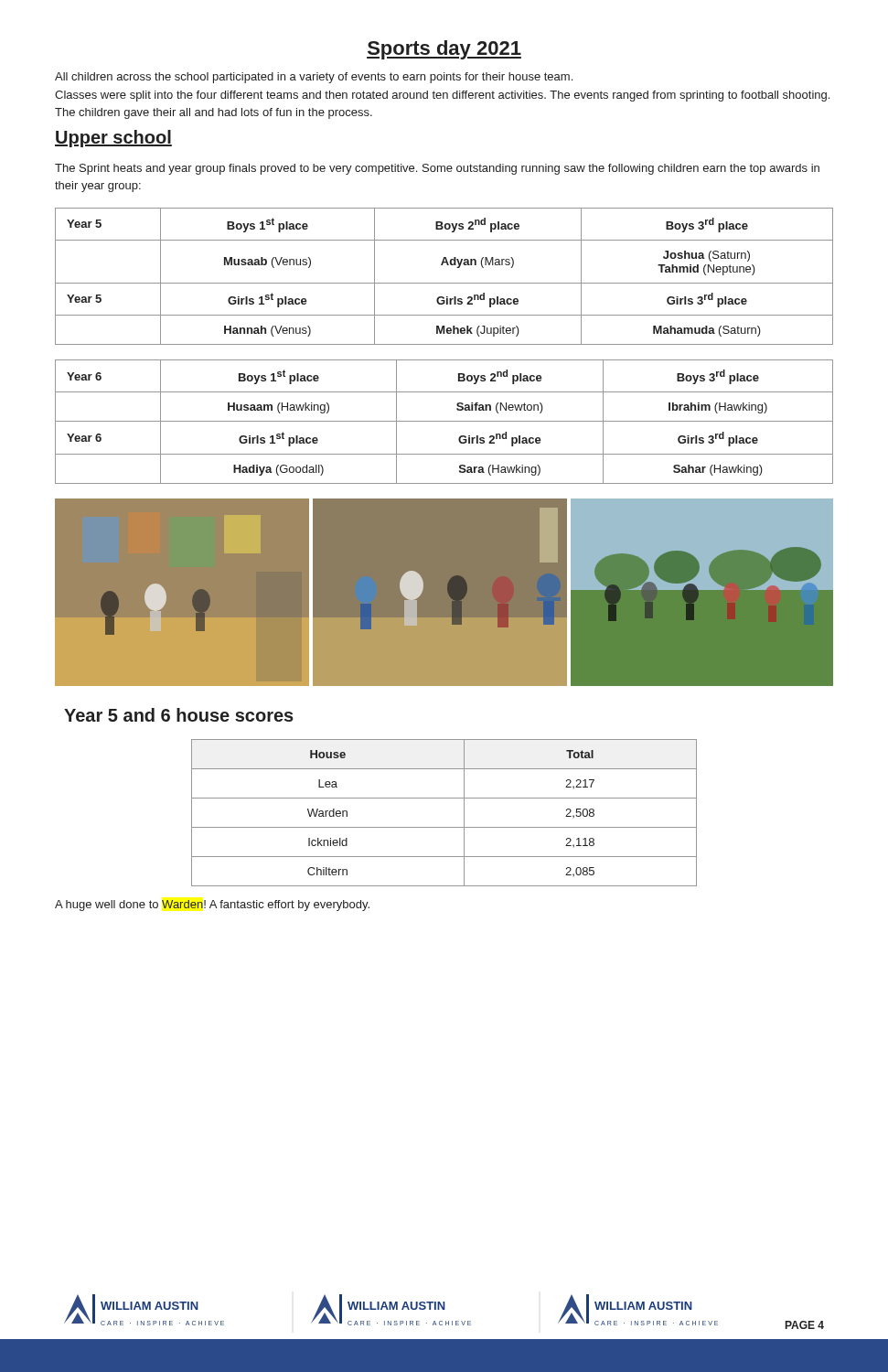Click on the table containing "Year 5"

[444, 276]
